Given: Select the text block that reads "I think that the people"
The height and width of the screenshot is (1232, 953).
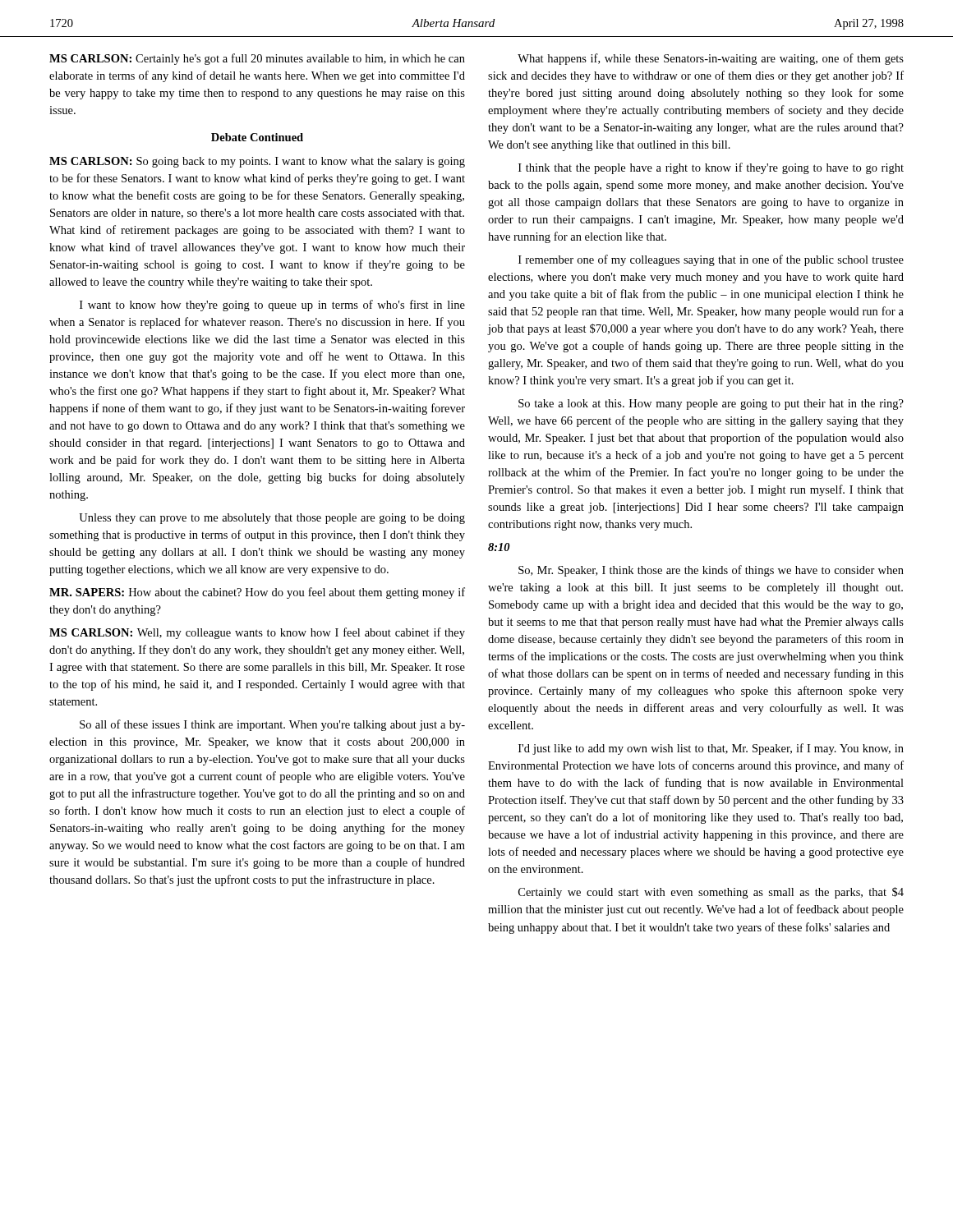Looking at the screenshot, I should (696, 202).
